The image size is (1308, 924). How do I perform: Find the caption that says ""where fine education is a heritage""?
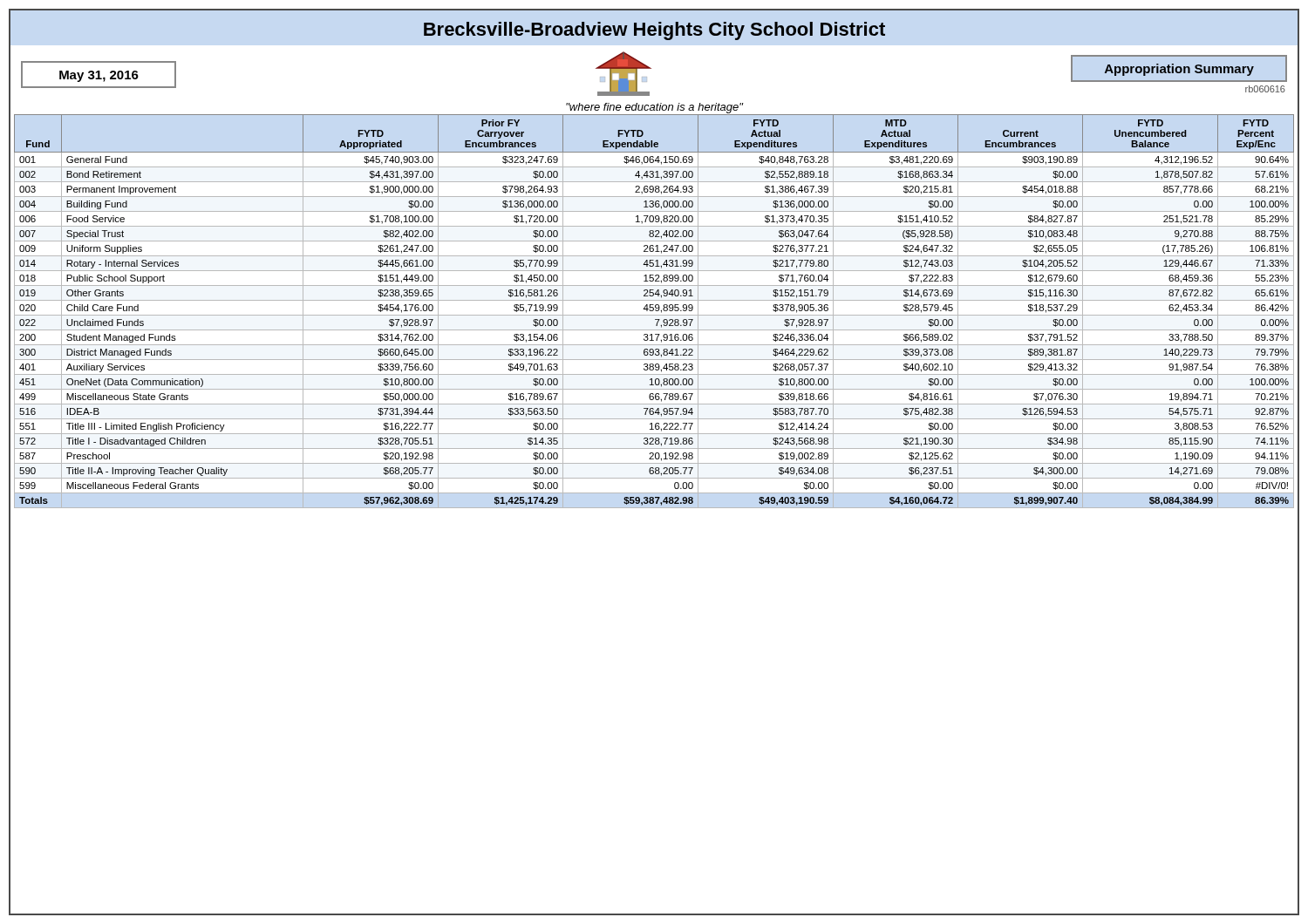point(654,107)
